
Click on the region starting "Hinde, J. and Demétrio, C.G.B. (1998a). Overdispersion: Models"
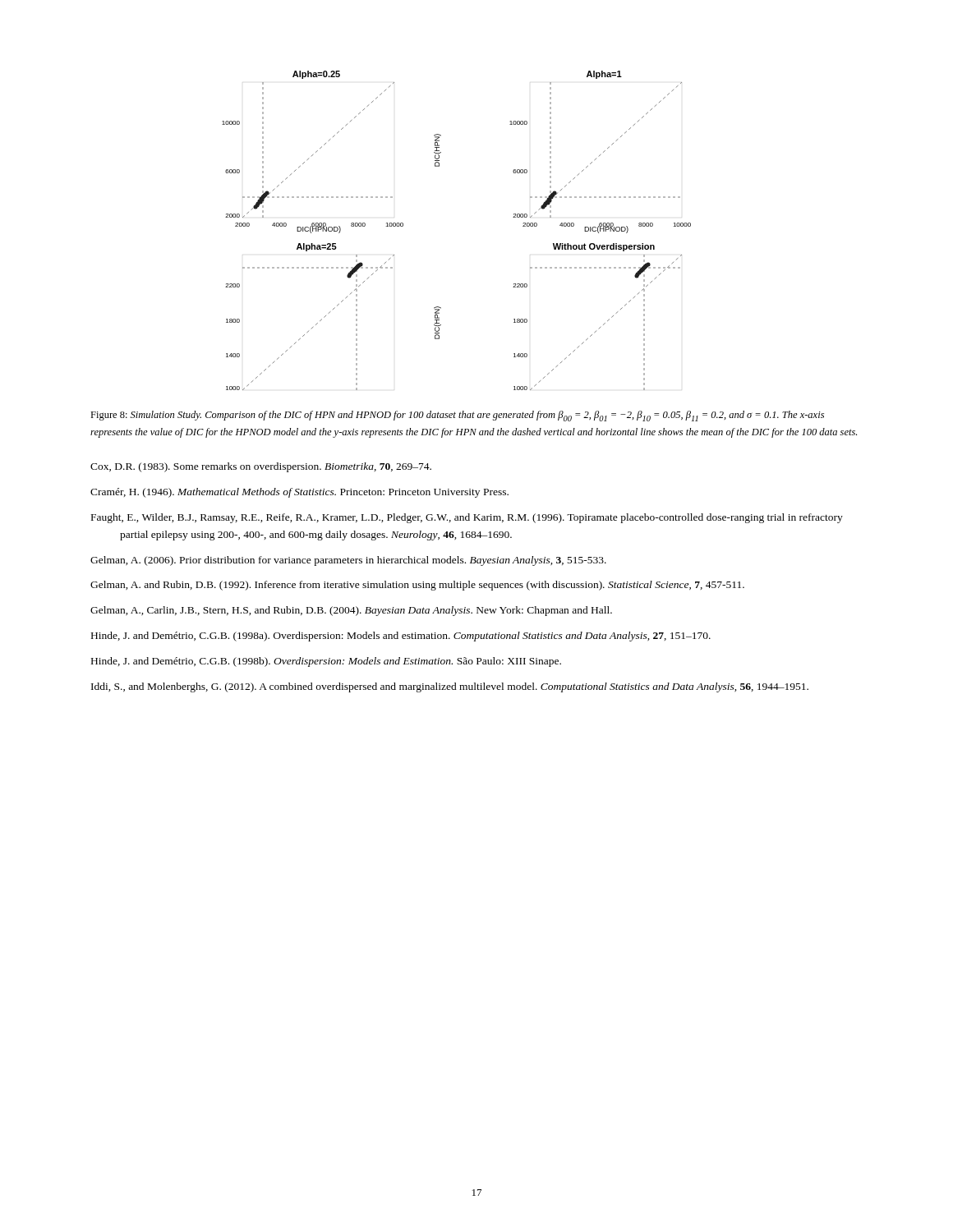pyautogui.click(x=401, y=636)
